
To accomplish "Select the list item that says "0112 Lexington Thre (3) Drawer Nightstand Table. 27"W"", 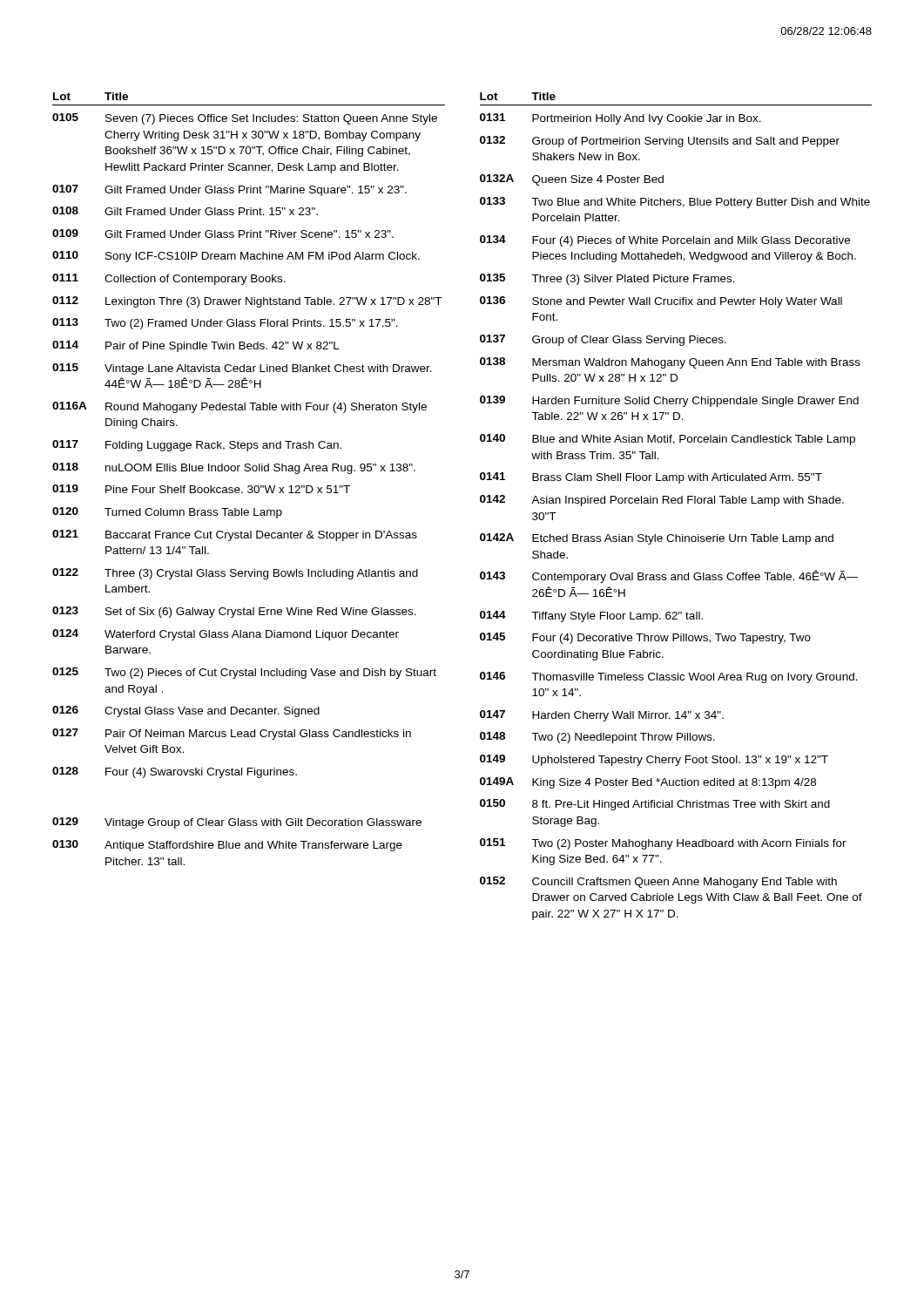I will (248, 301).
